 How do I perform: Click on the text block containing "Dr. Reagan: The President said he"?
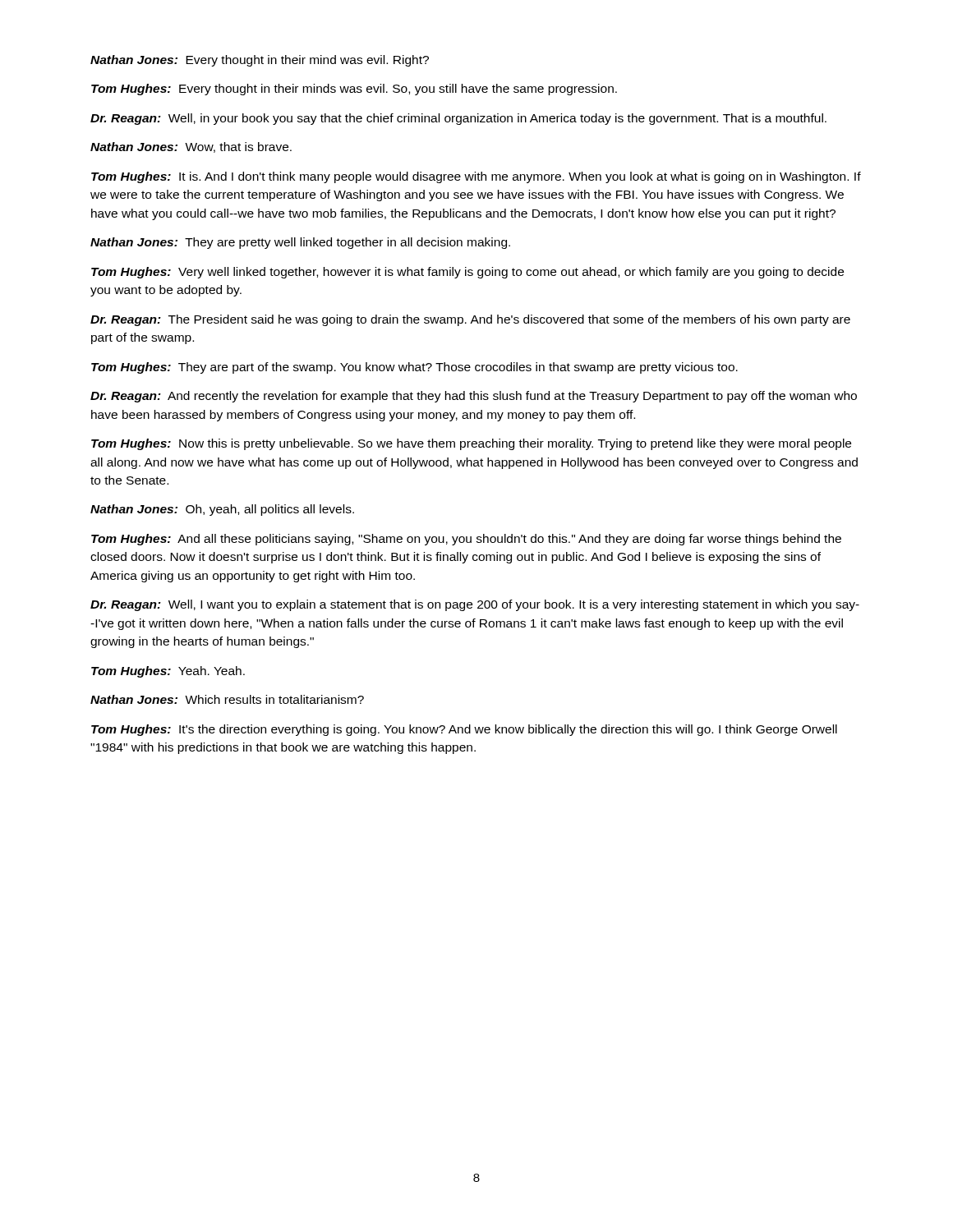470,328
